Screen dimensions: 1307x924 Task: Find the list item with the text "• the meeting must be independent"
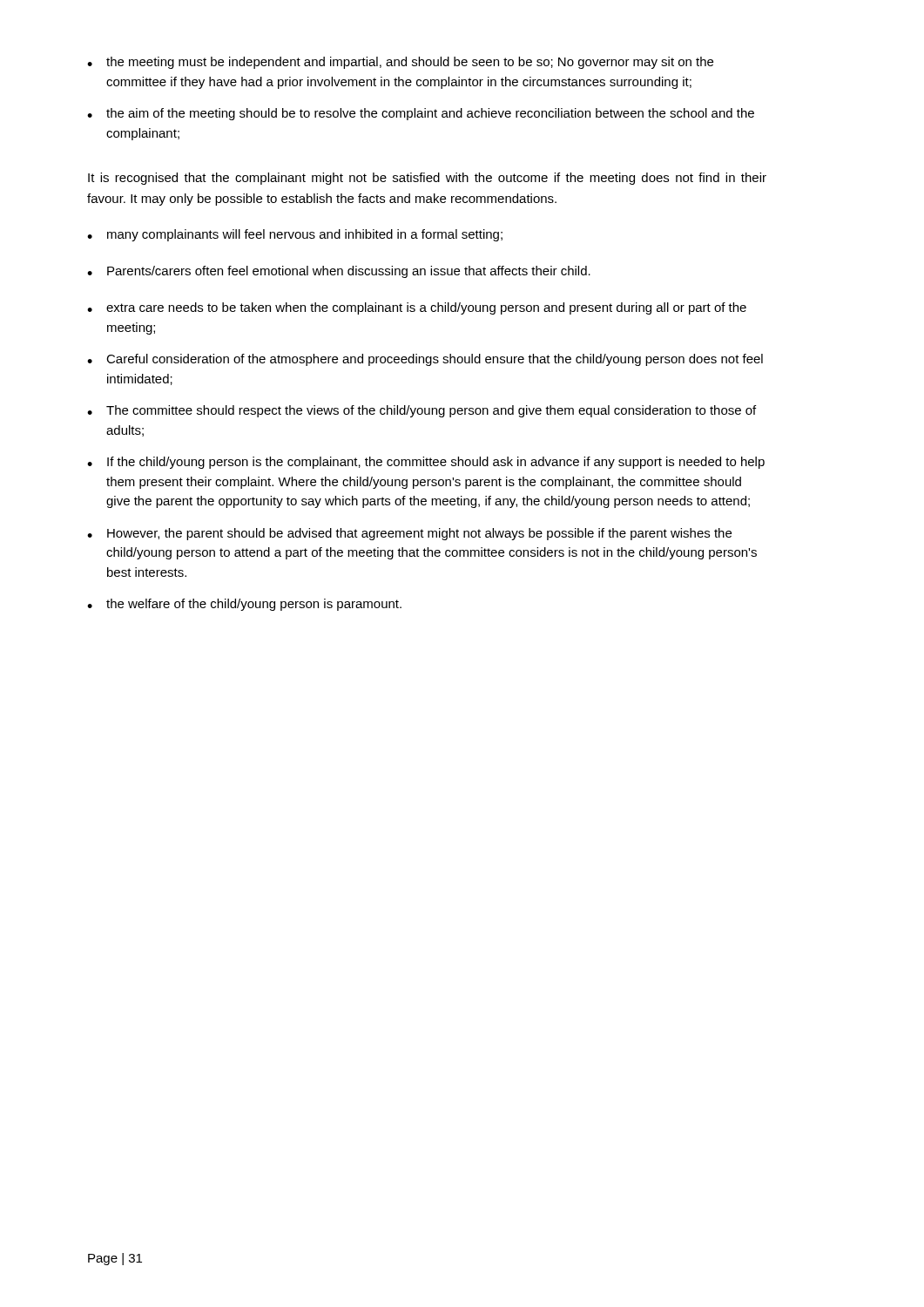click(x=427, y=72)
